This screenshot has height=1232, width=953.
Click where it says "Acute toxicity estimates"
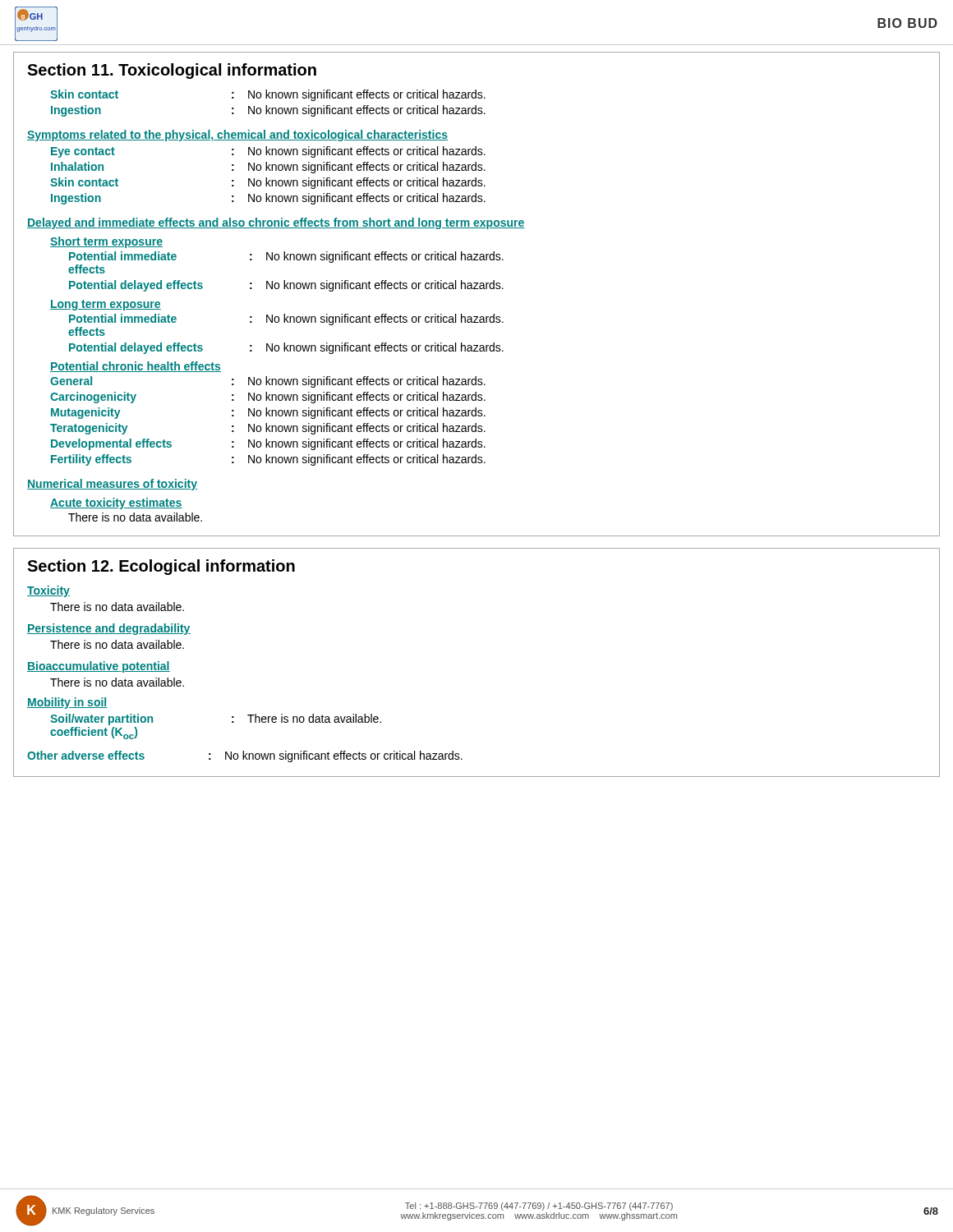tap(116, 503)
